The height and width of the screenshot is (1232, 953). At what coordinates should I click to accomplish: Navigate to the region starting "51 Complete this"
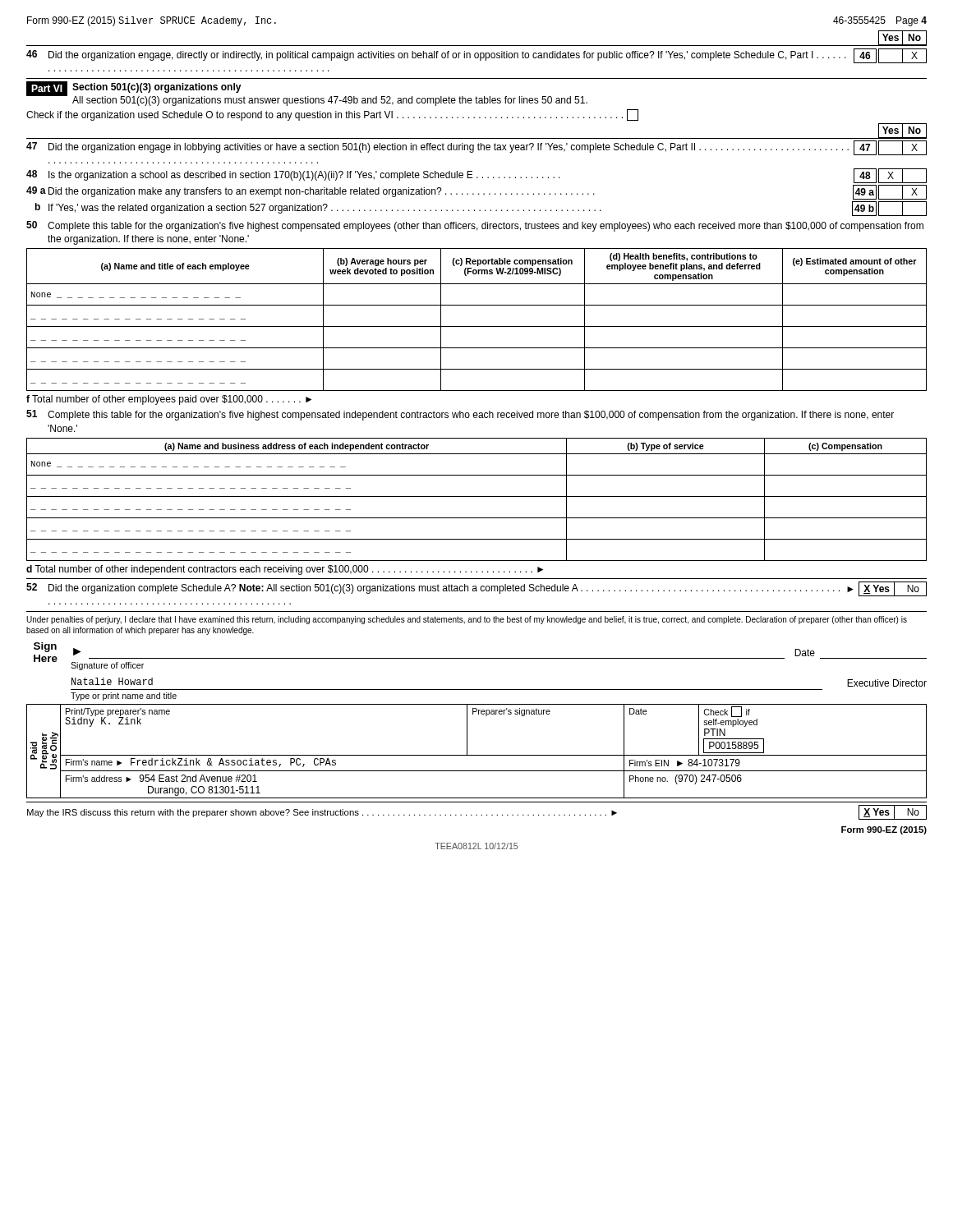click(476, 422)
